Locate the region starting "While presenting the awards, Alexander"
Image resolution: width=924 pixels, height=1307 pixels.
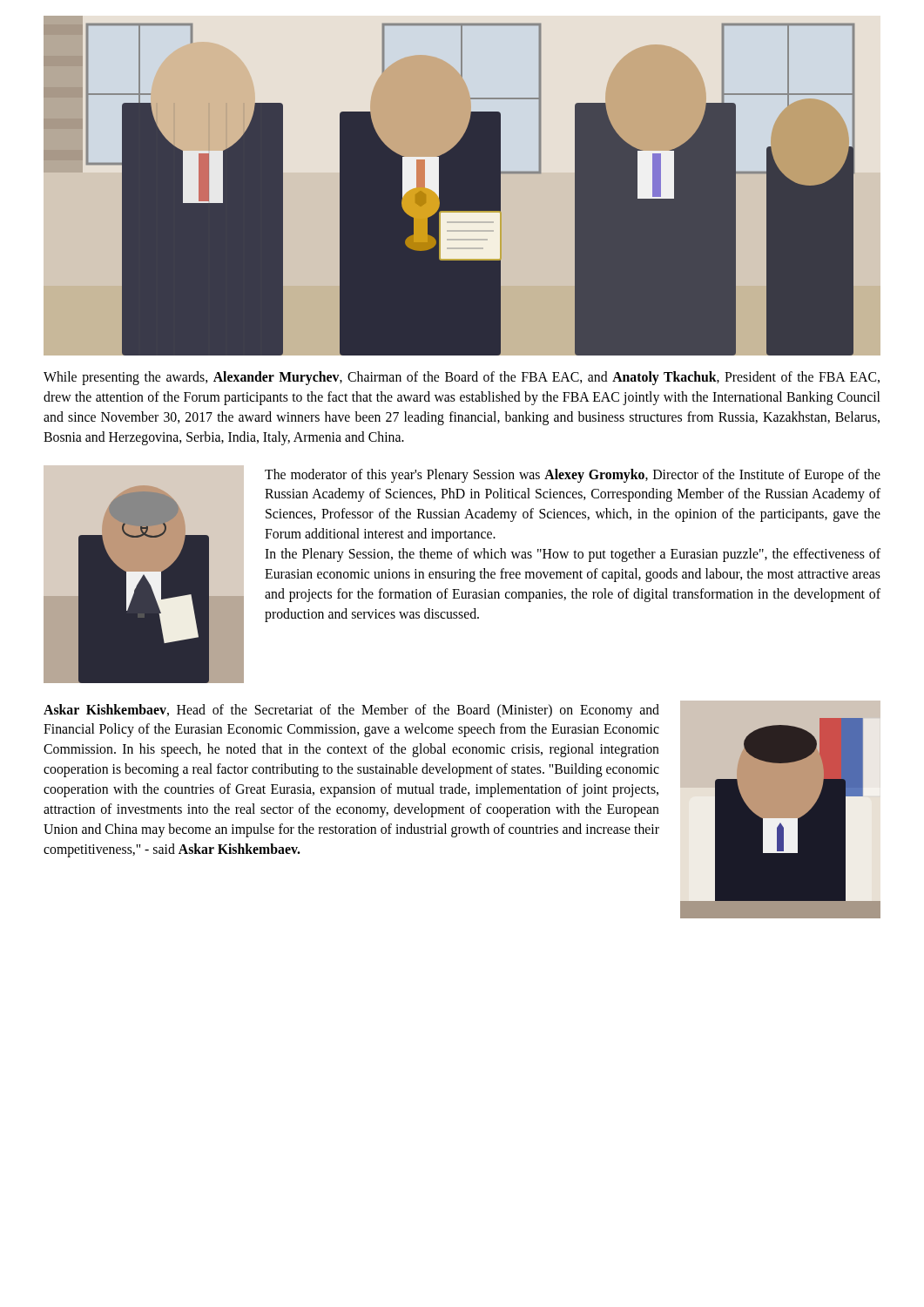tap(462, 407)
